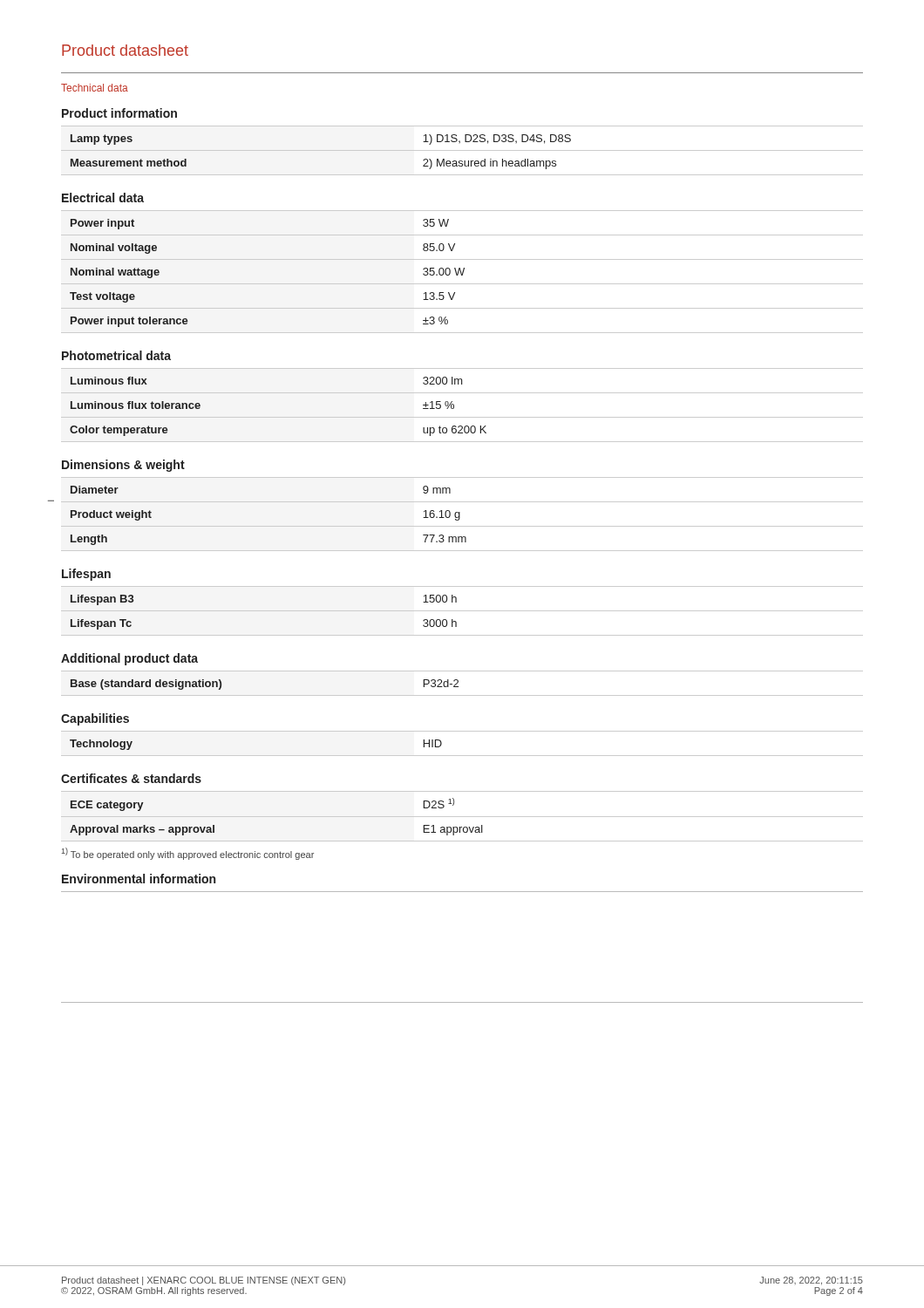Find the section header containing "Certificates & standards"
The height and width of the screenshot is (1308, 924).
click(131, 779)
